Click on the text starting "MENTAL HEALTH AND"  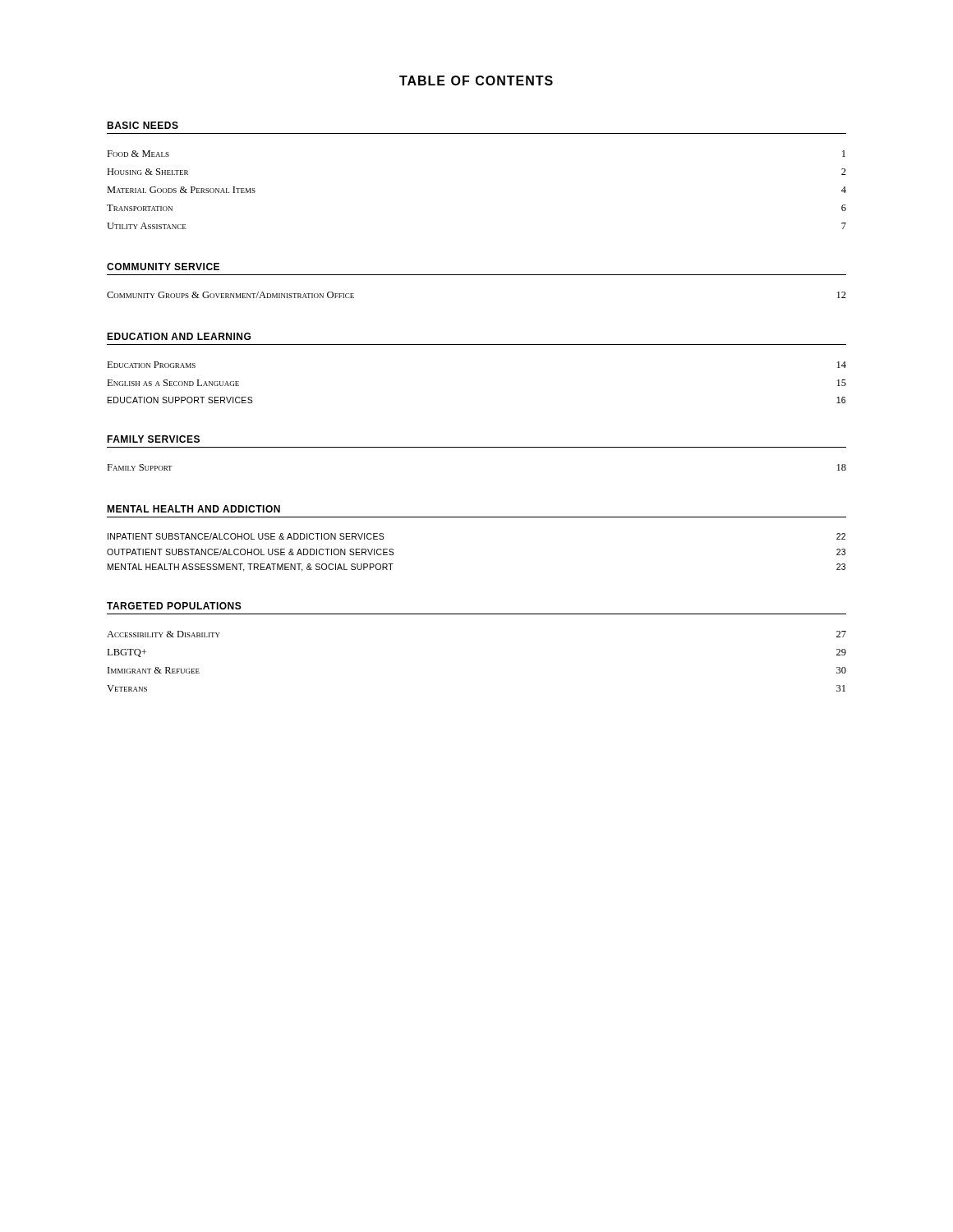tap(476, 511)
